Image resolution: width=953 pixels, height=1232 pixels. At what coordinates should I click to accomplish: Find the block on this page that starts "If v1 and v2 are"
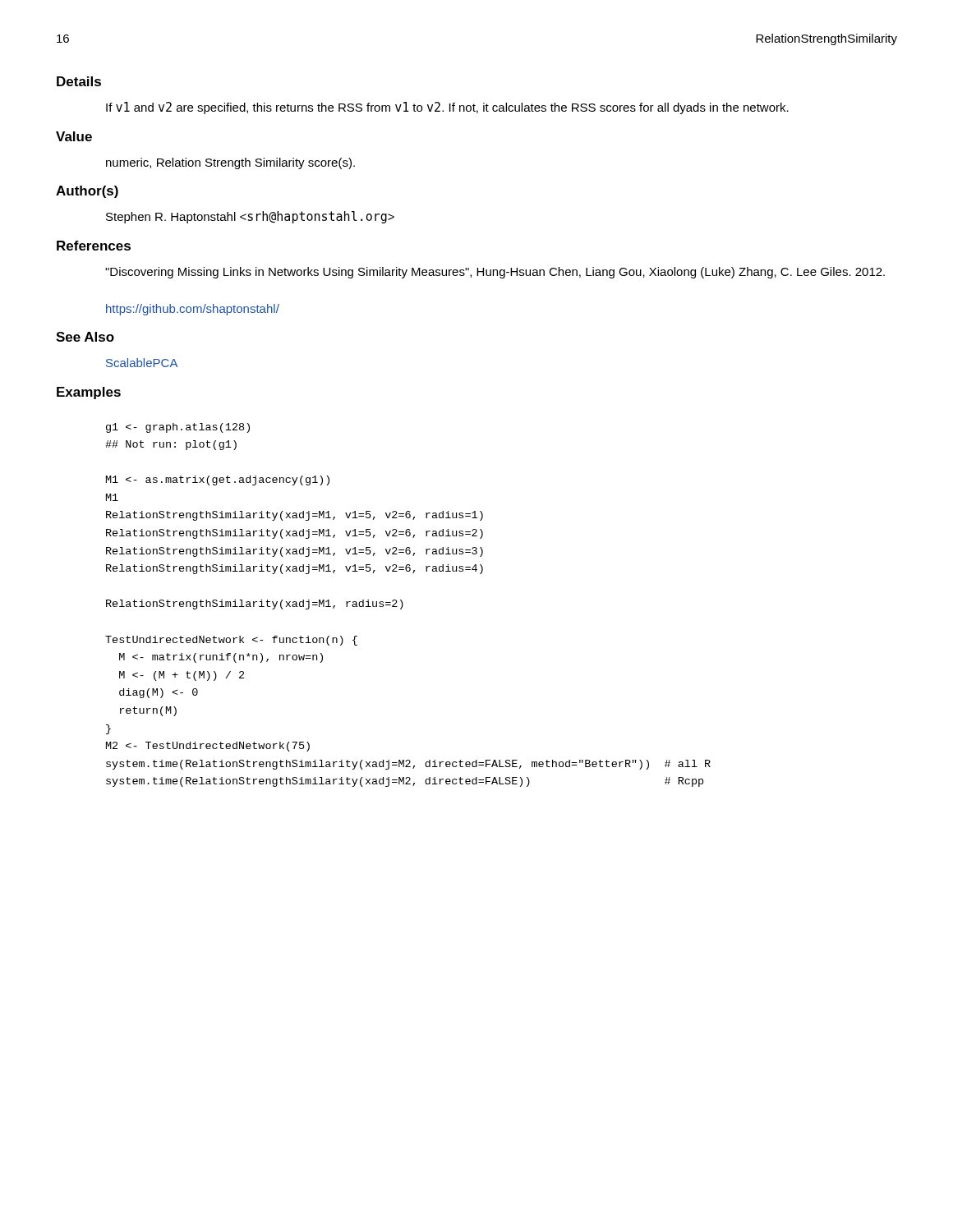447,108
